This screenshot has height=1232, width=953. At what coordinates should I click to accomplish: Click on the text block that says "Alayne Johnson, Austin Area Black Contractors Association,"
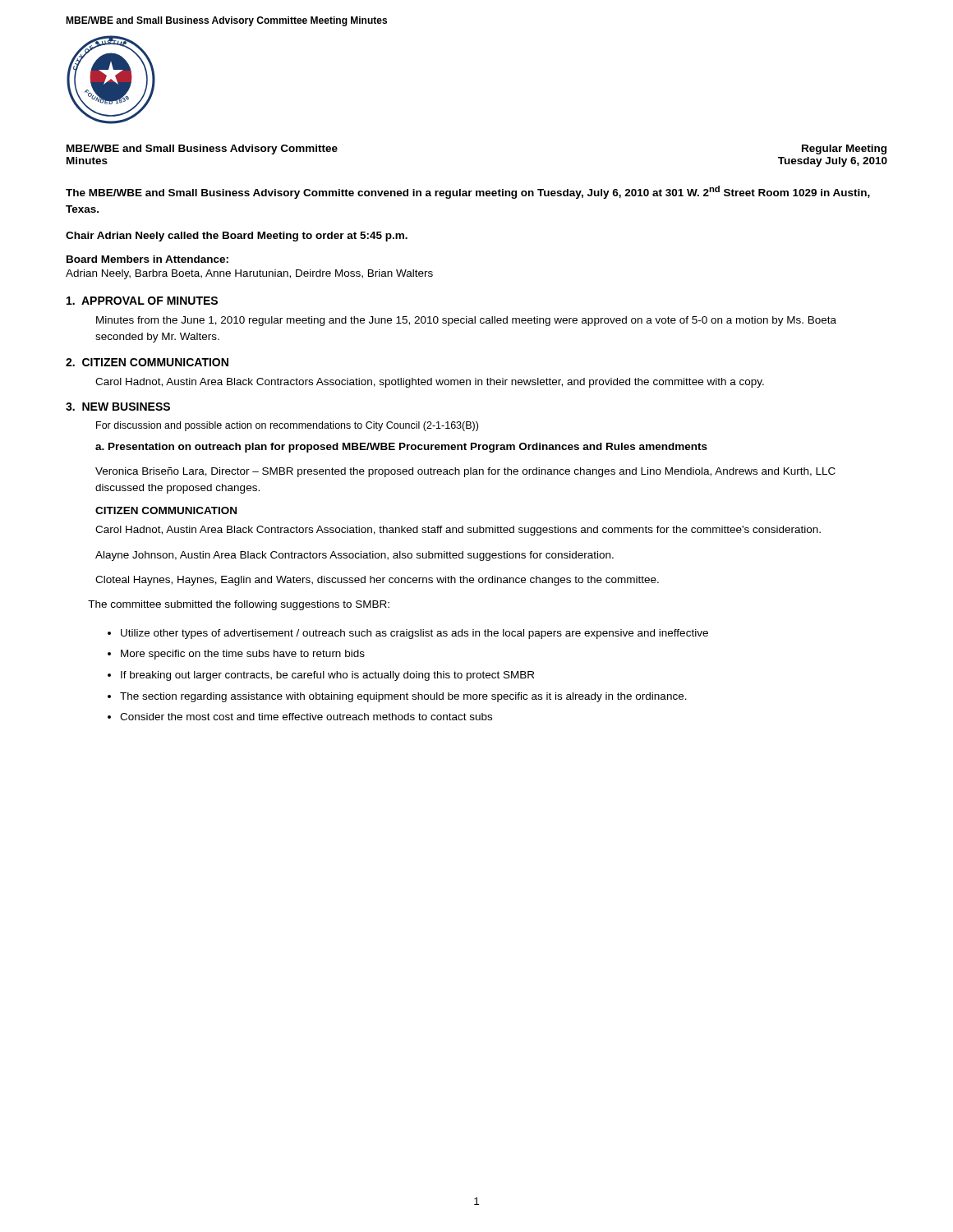(355, 554)
